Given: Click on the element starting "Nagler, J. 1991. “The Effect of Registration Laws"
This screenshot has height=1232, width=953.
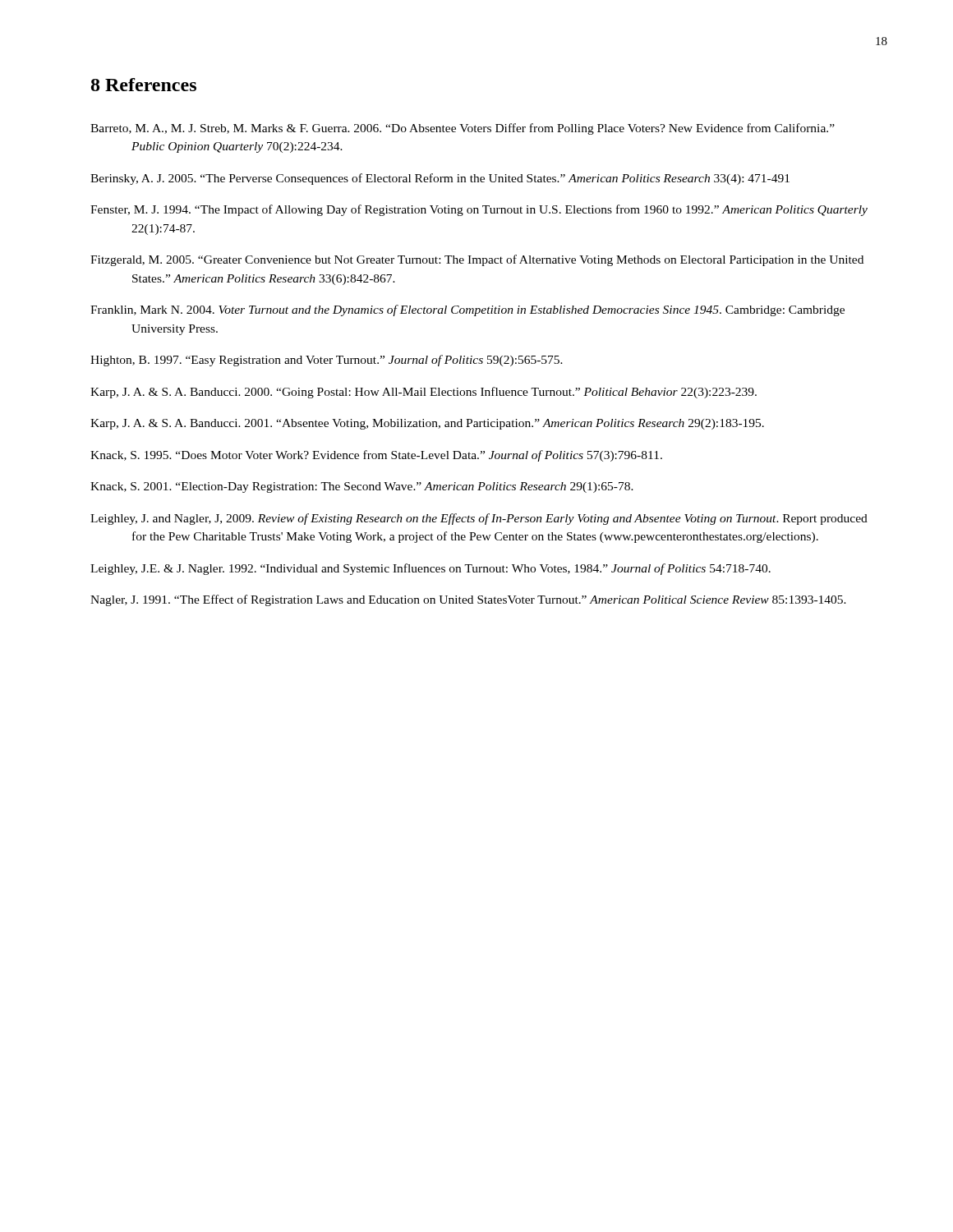Looking at the screenshot, I should click(468, 599).
